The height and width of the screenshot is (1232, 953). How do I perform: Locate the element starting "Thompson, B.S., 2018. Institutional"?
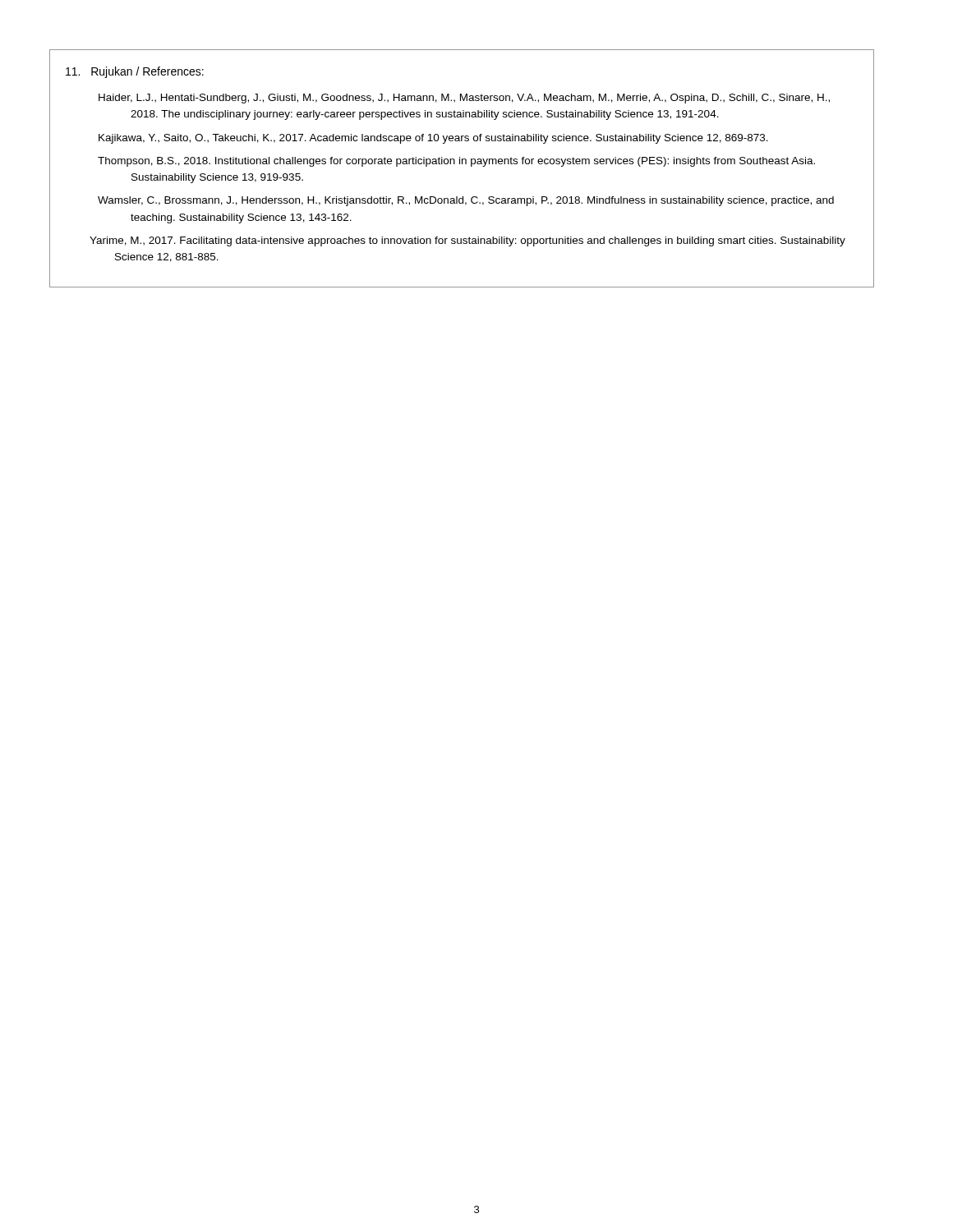tap(457, 169)
